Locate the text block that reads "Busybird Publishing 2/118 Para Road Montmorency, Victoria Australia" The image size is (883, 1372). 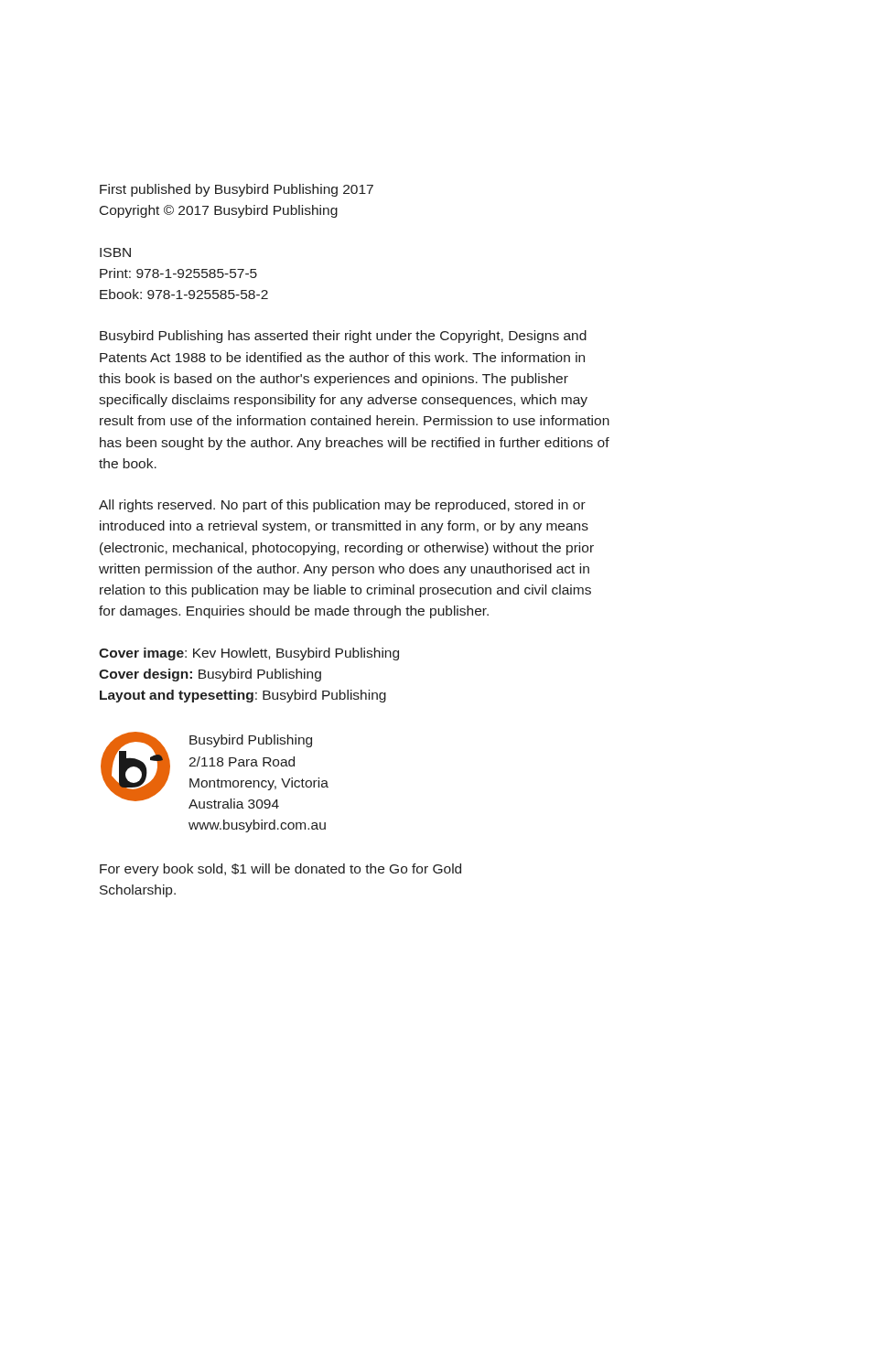258,782
